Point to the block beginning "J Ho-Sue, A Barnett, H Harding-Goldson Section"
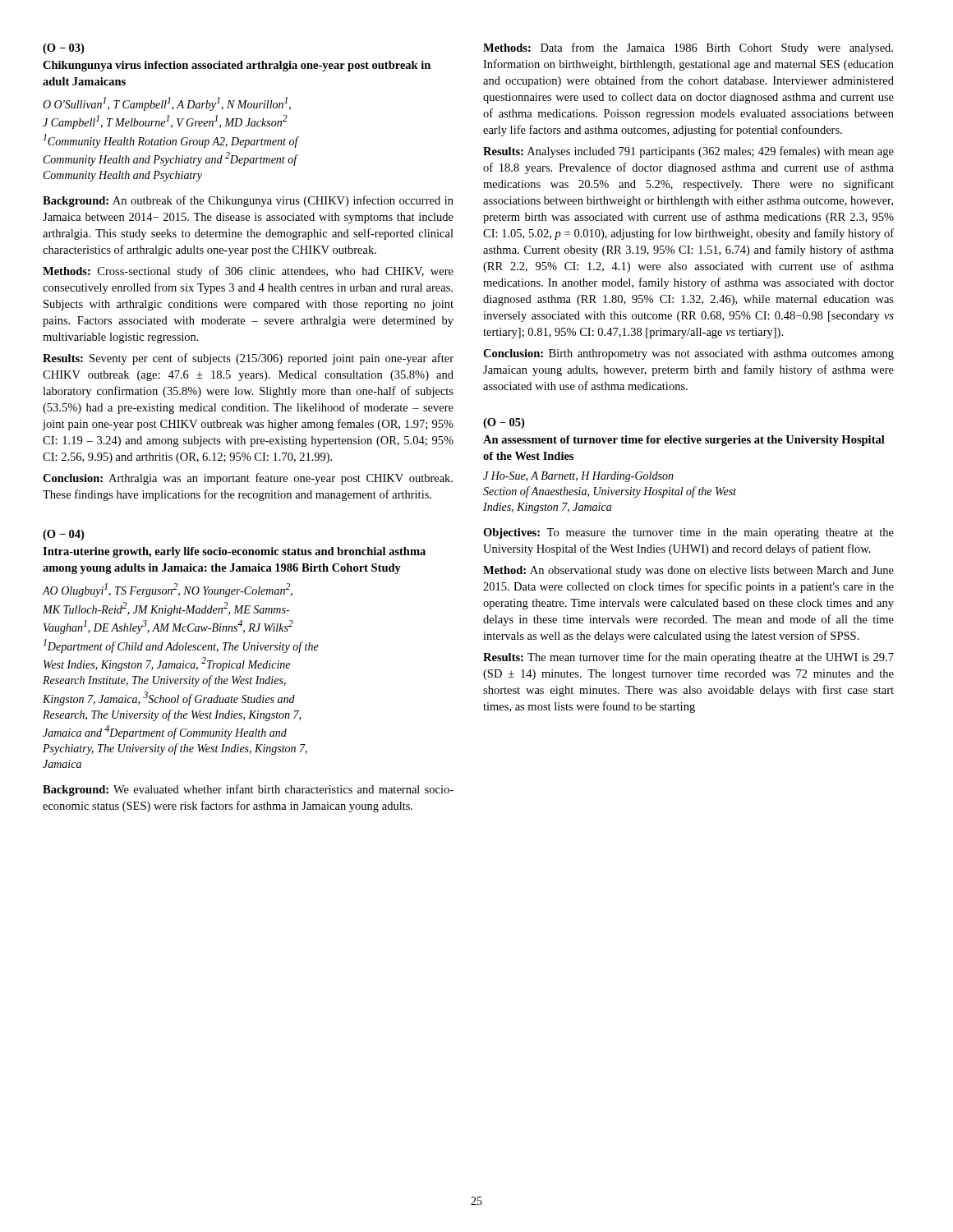This screenshot has width=953, height=1232. point(610,492)
